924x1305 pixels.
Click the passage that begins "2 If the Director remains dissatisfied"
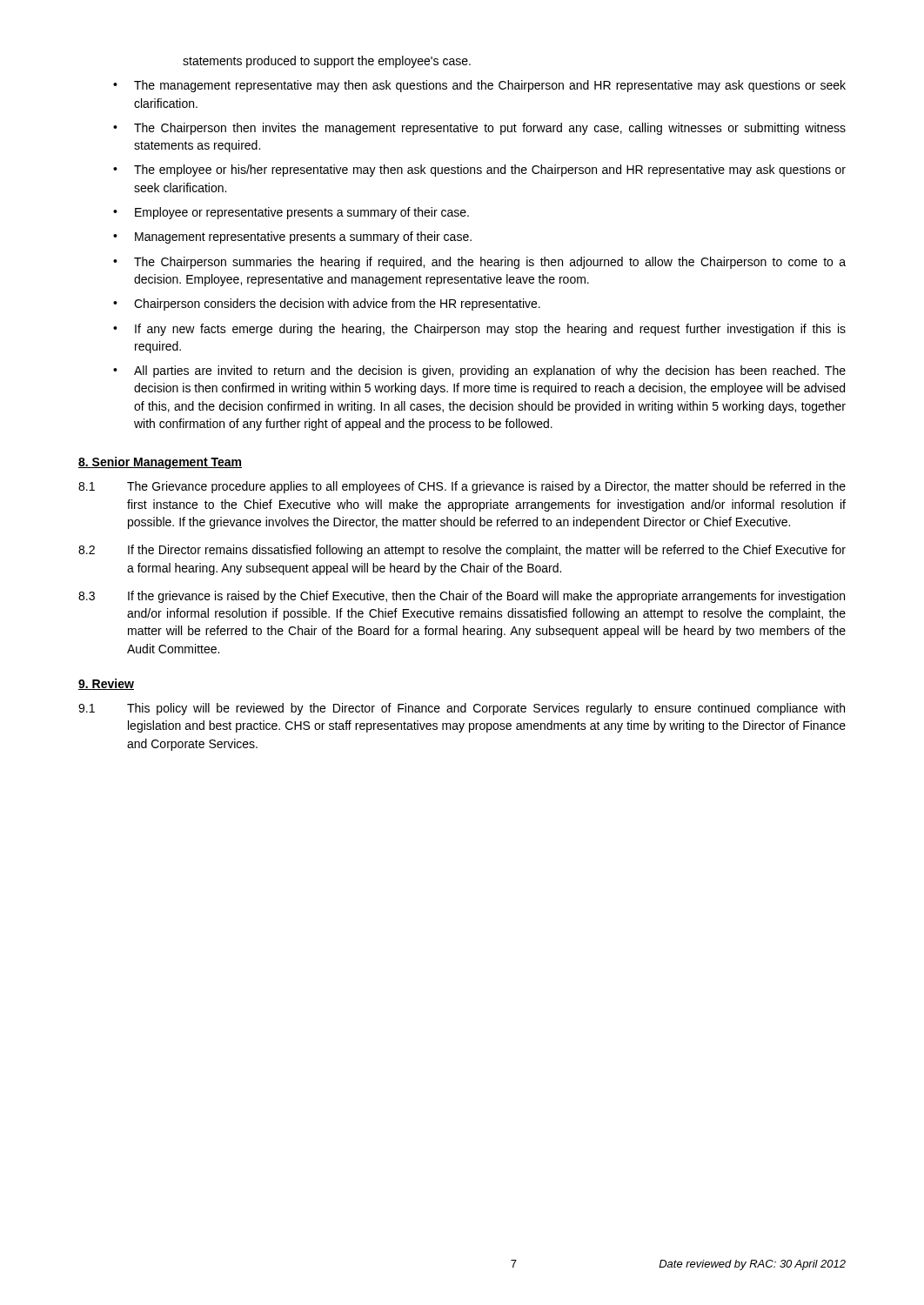pyautogui.click(x=462, y=559)
